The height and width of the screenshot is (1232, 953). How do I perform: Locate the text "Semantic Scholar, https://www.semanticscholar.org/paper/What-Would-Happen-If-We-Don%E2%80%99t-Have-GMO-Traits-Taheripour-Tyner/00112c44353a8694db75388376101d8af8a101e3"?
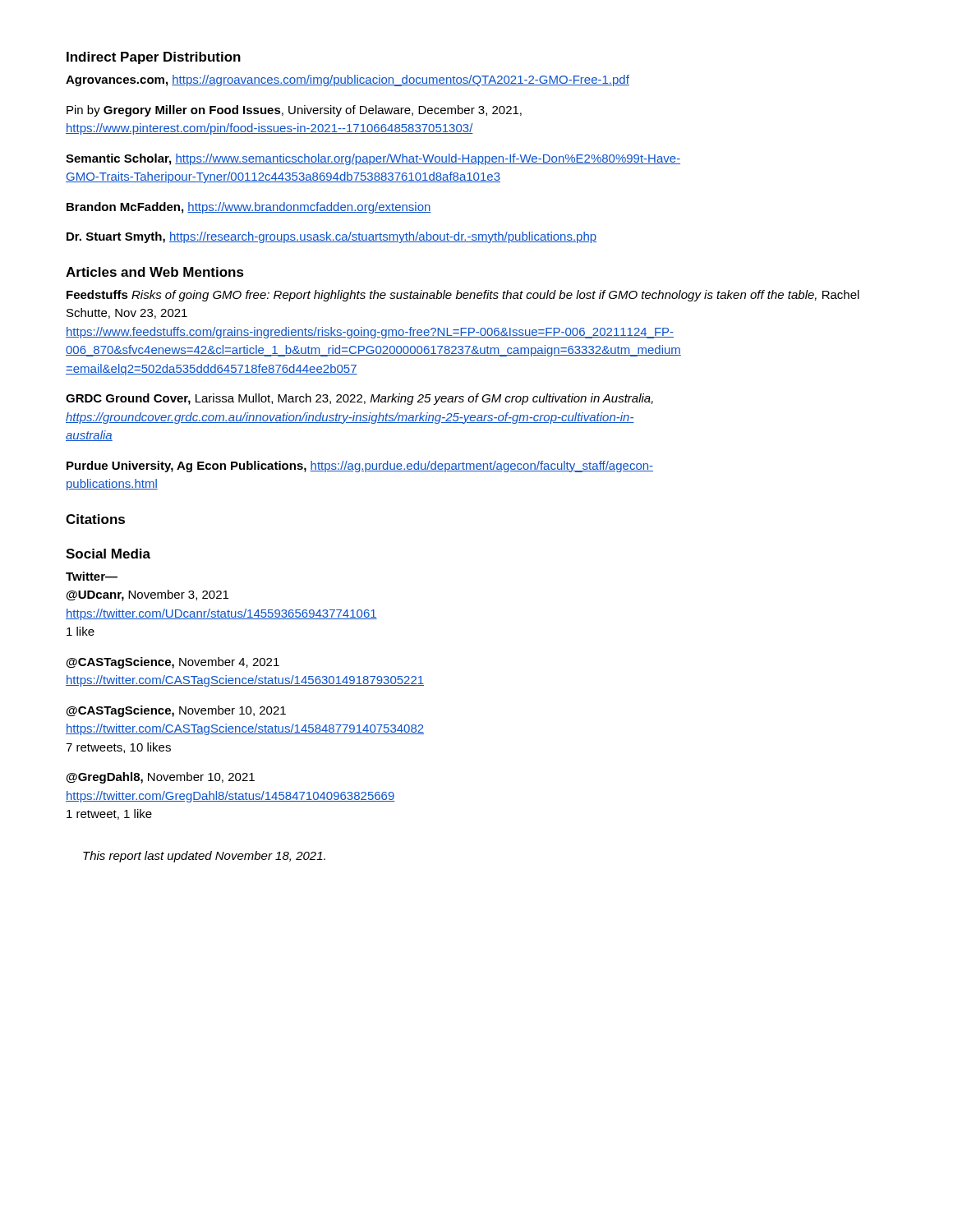(373, 167)
